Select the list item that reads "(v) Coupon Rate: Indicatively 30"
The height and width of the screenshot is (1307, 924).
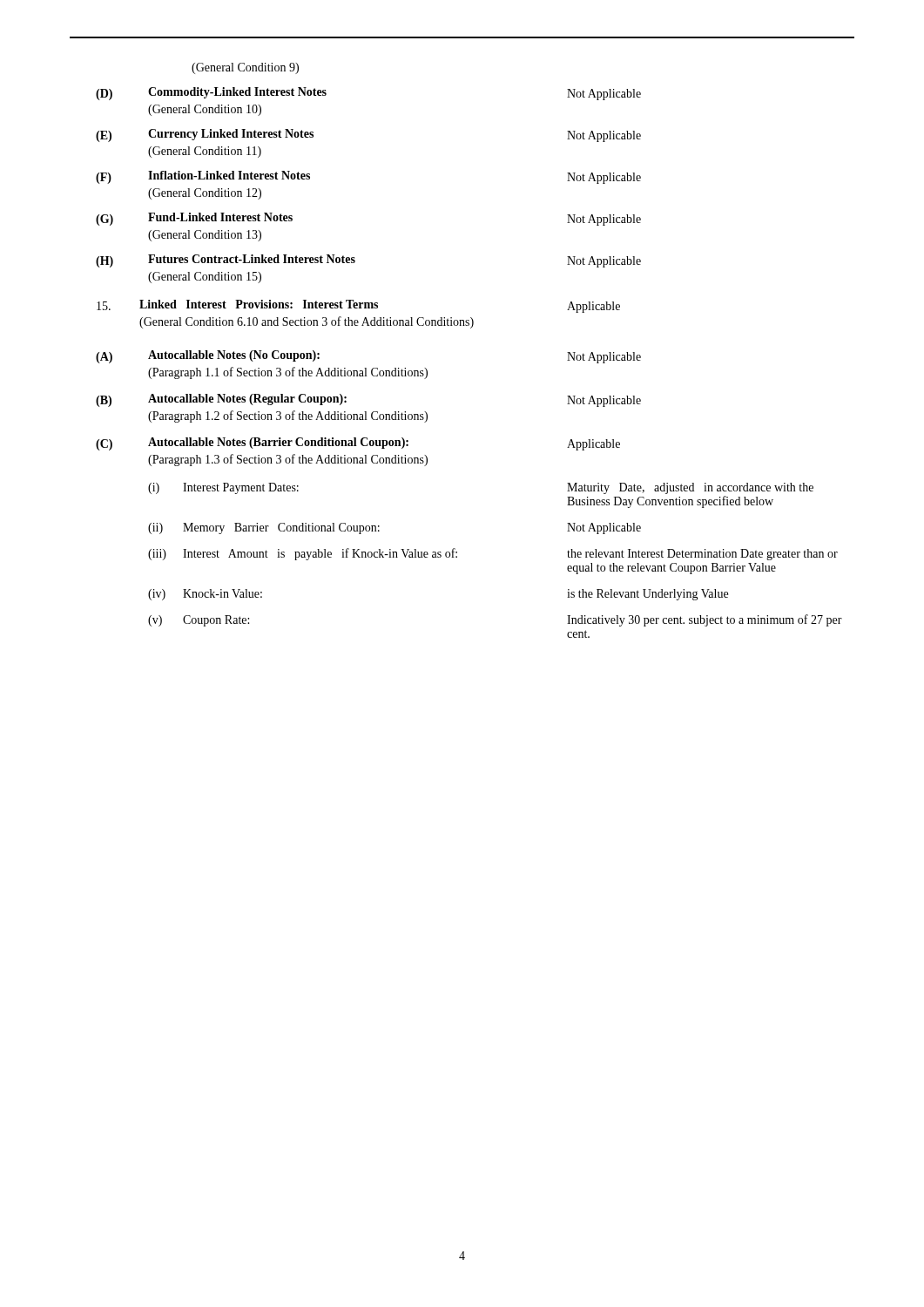click(215, 620)
